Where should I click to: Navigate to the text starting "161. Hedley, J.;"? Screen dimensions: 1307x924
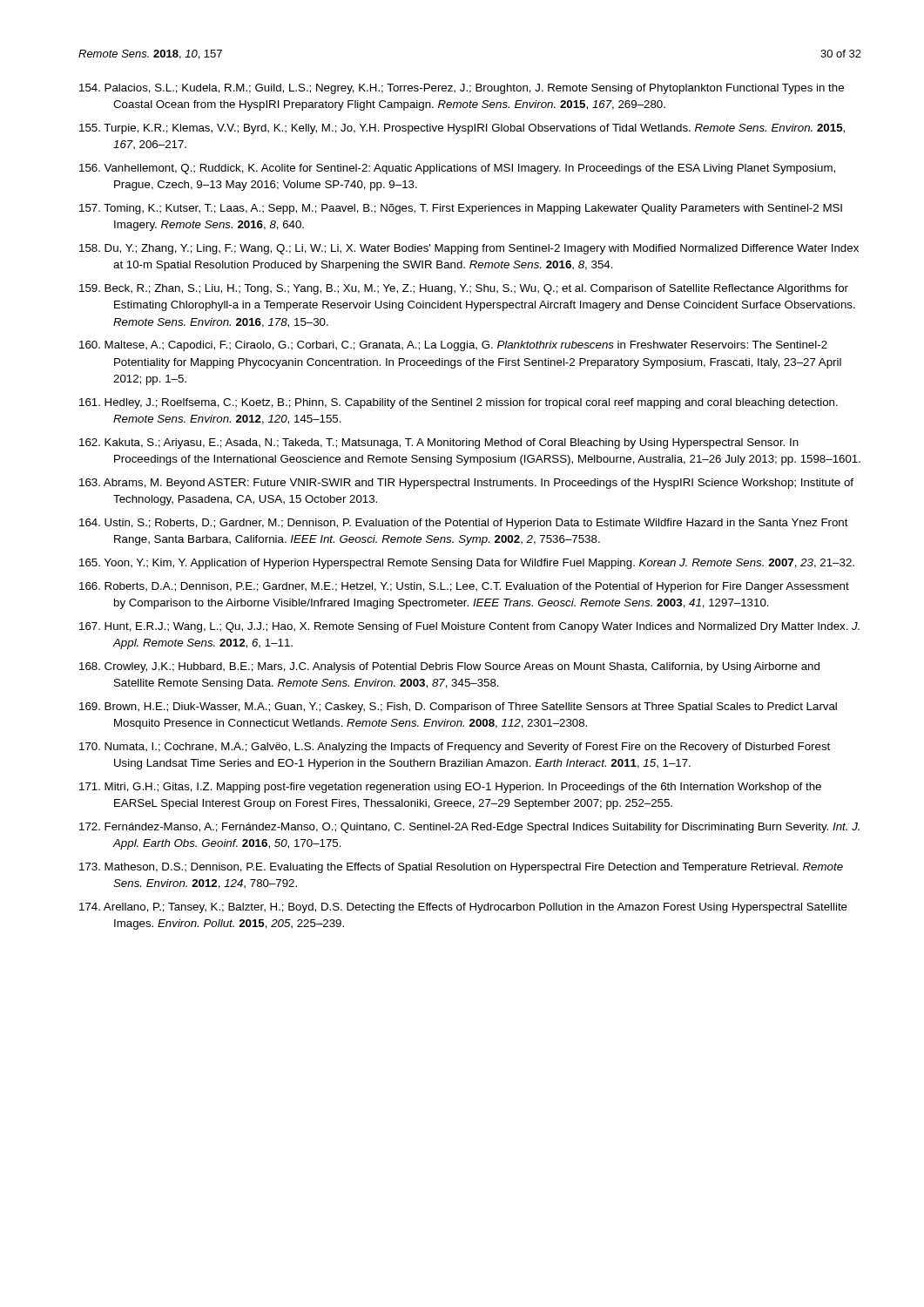(458, 410)
